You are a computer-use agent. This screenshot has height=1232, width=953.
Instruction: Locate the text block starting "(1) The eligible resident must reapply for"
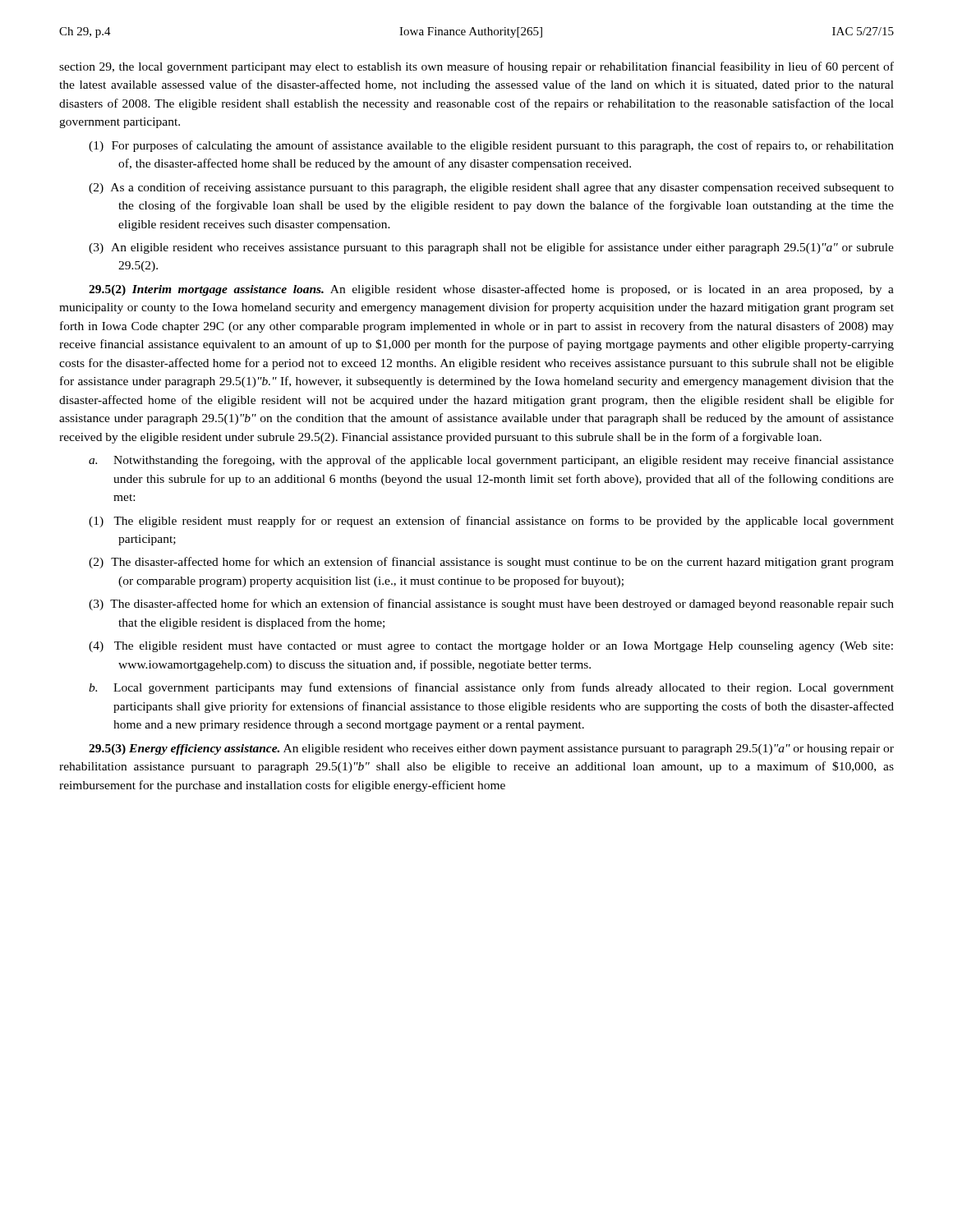[491, 530]
